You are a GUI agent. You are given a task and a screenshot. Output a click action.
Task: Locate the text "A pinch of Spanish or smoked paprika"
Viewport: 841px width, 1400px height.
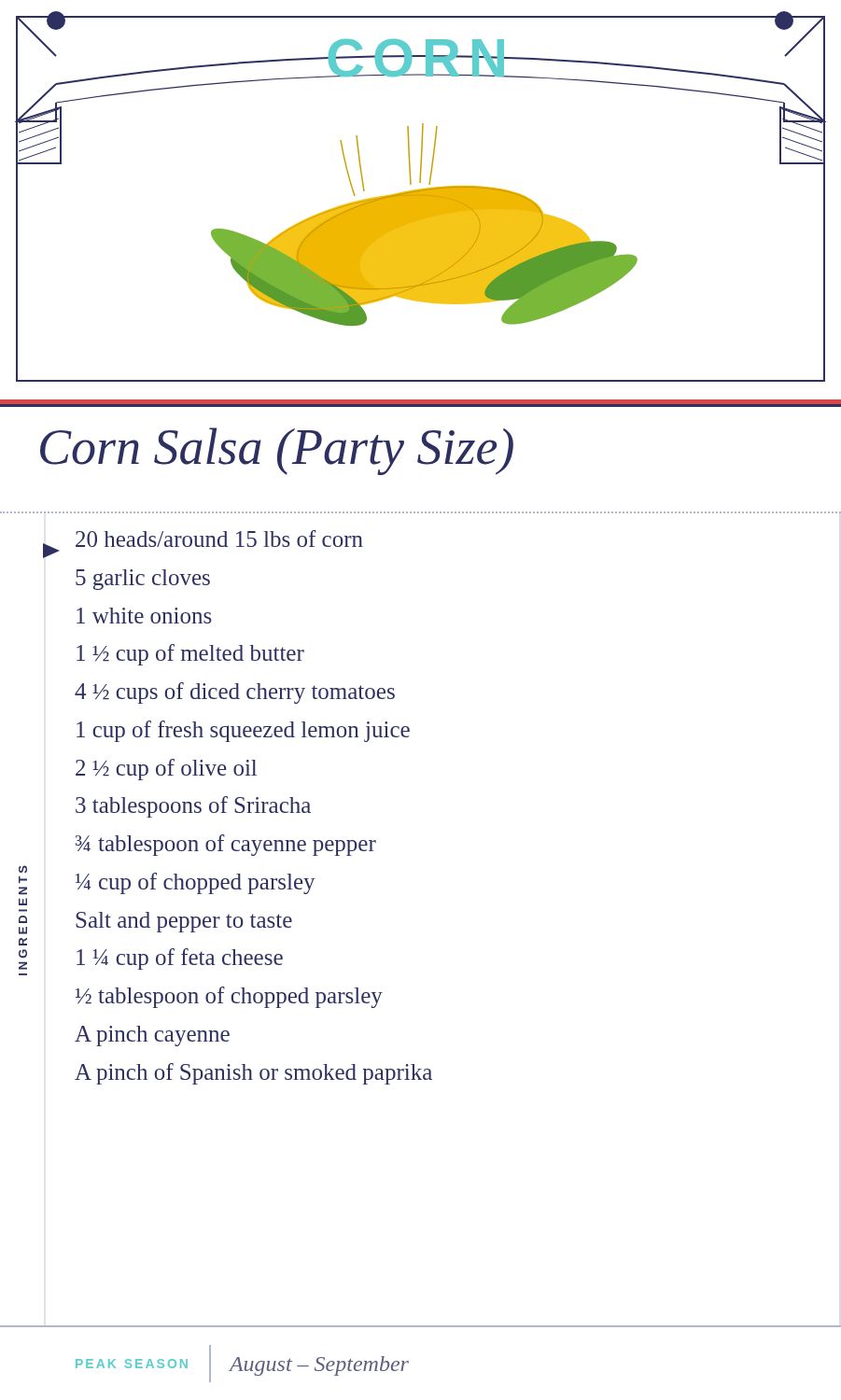[254, 1071]
